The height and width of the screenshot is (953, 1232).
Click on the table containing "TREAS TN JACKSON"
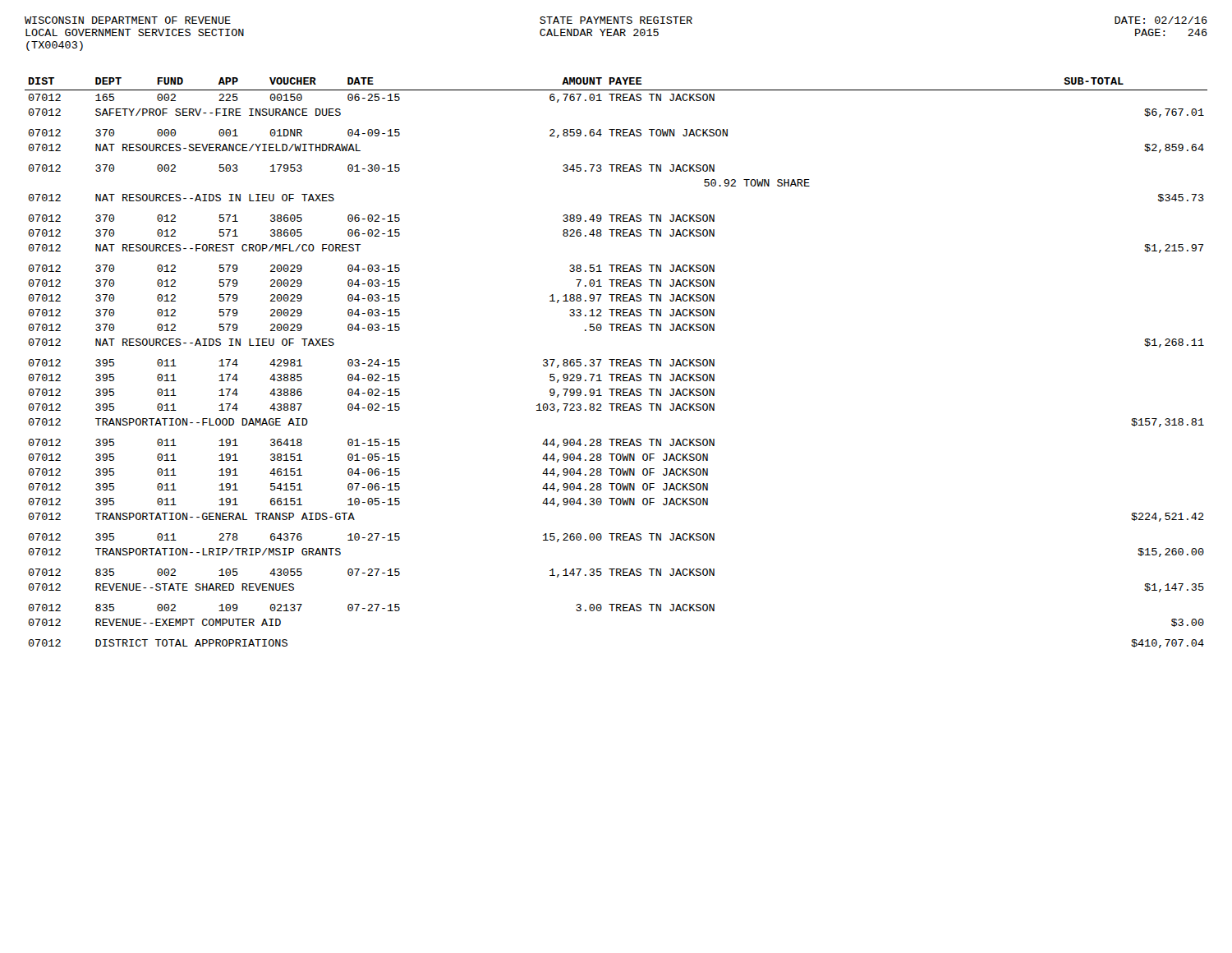click(x=616, y=362)
